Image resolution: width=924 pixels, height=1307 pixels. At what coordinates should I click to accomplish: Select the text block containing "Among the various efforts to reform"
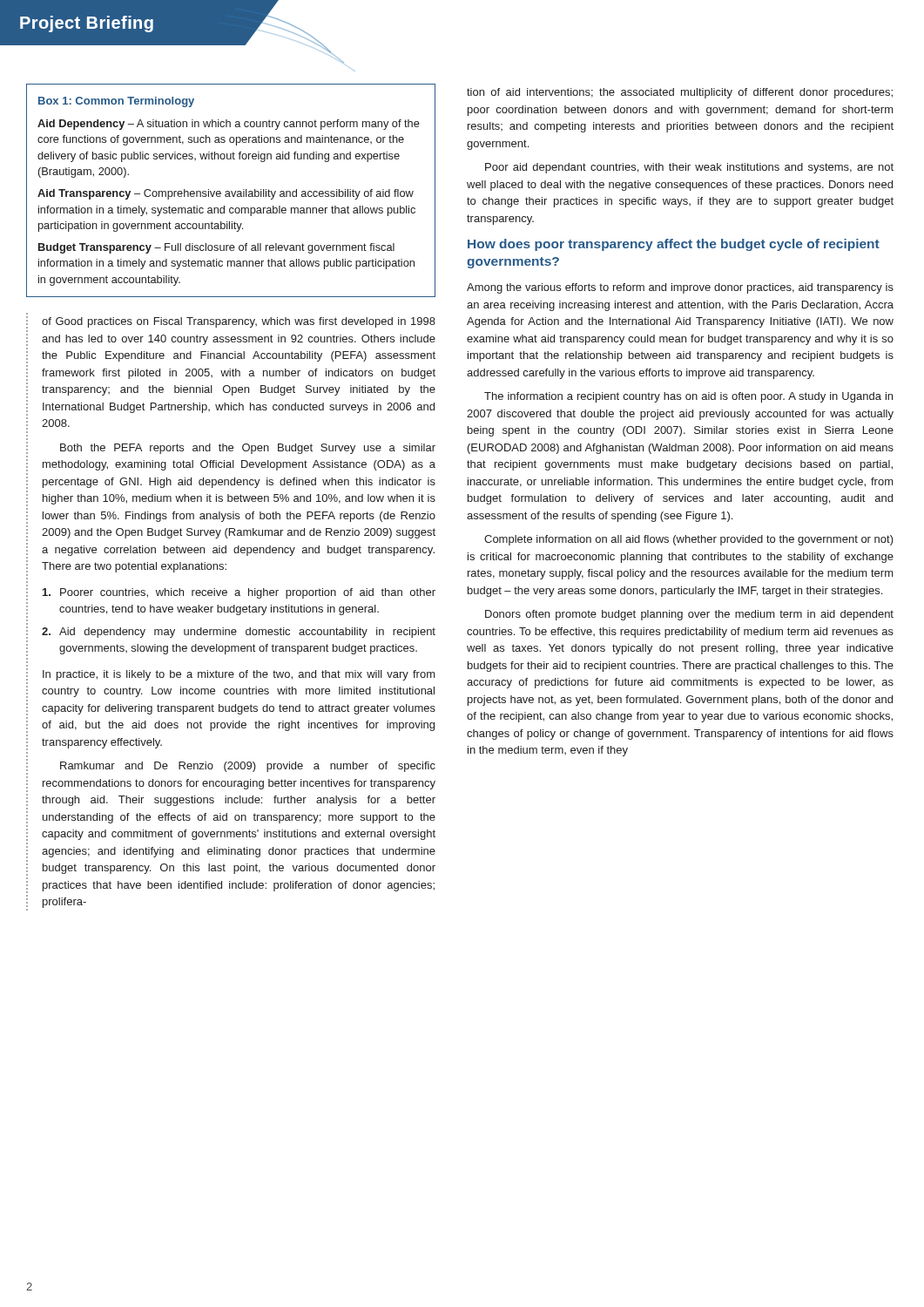click(x=680, y=519)
